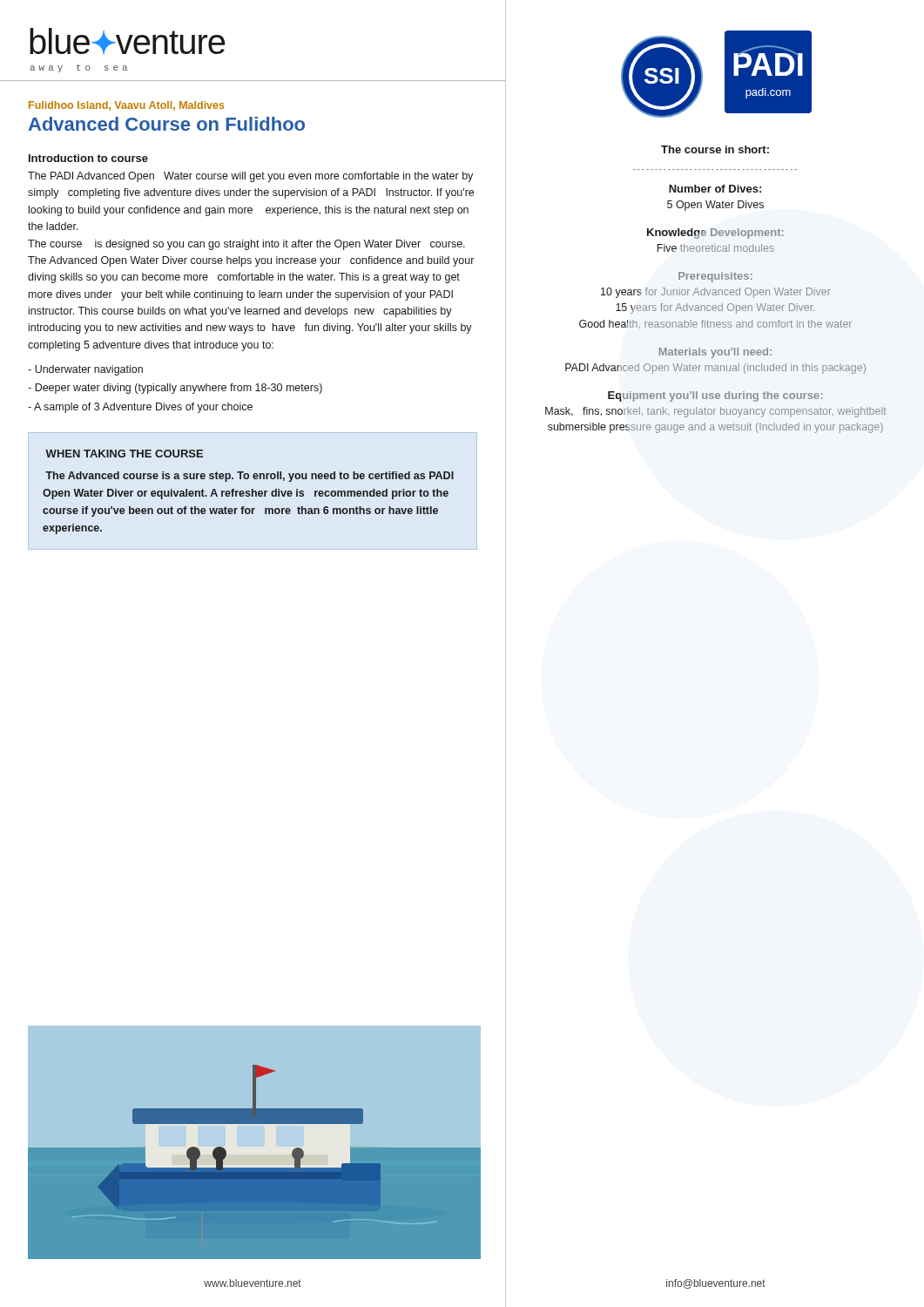Locate the block of text that opens with "The Advanced course is a"

pos(253,502)
